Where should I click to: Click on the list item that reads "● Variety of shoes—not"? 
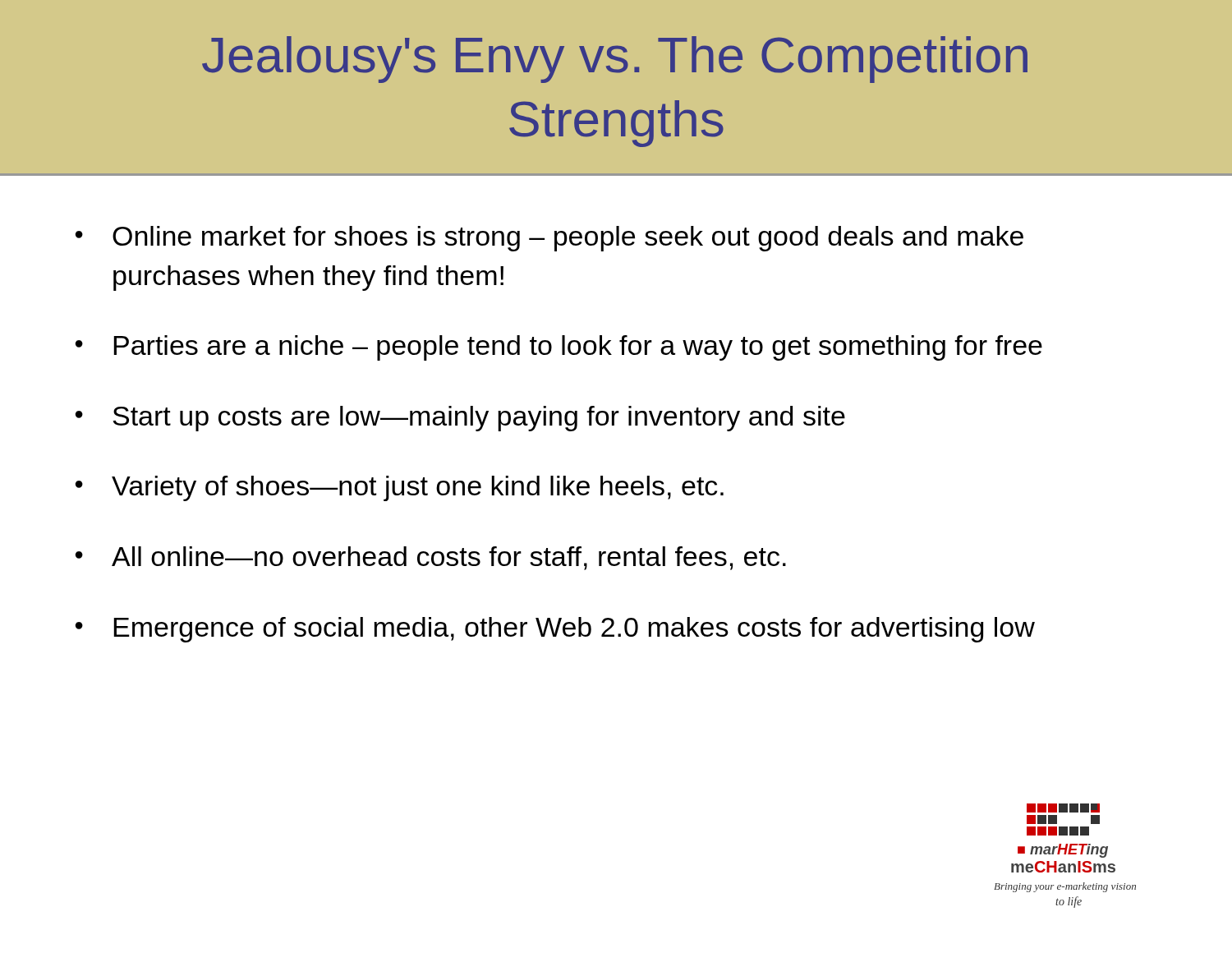point(400,487)
